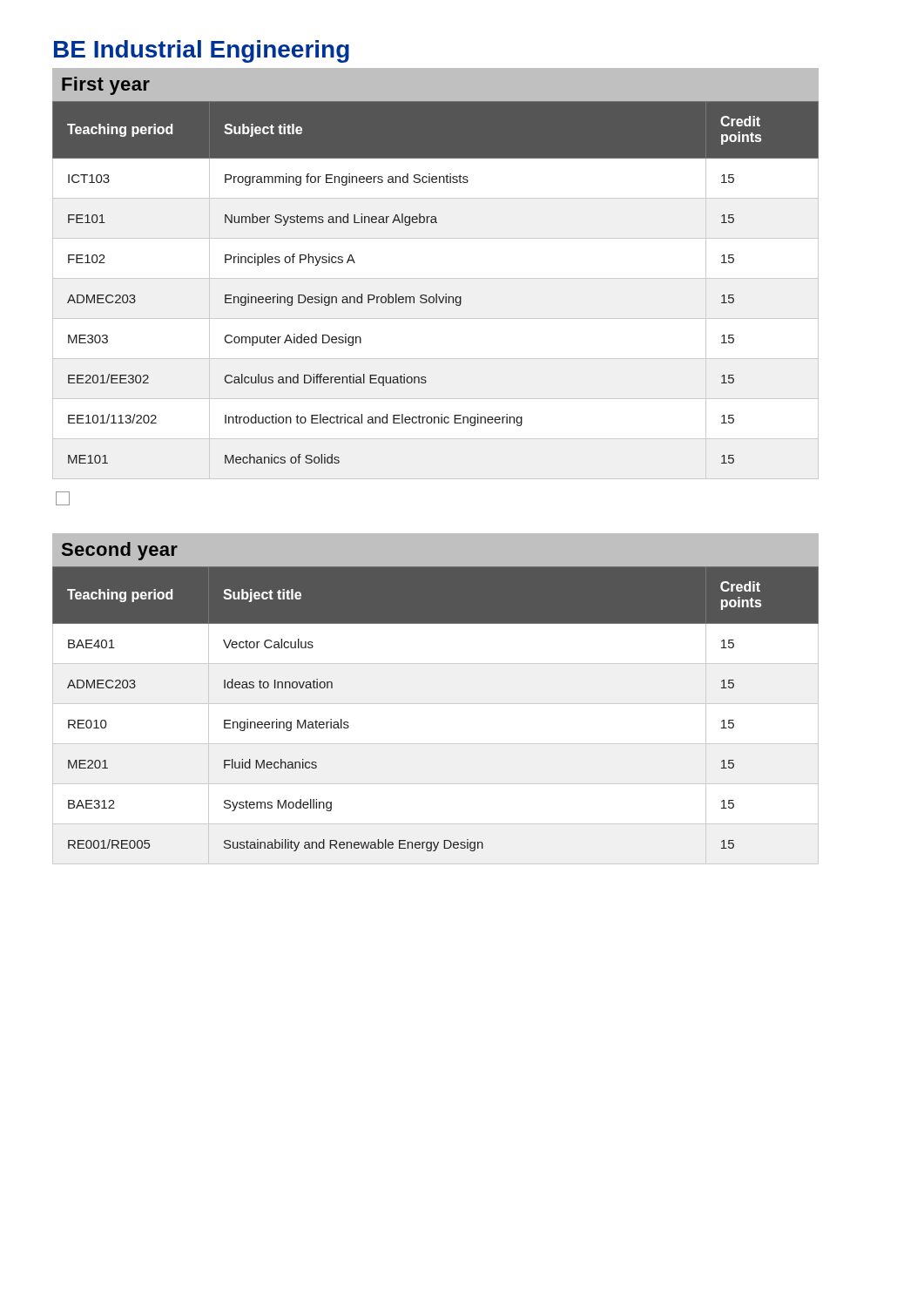Select the section header containing "Second year"
Screen dimensions: 1307x924
point(119,549)
